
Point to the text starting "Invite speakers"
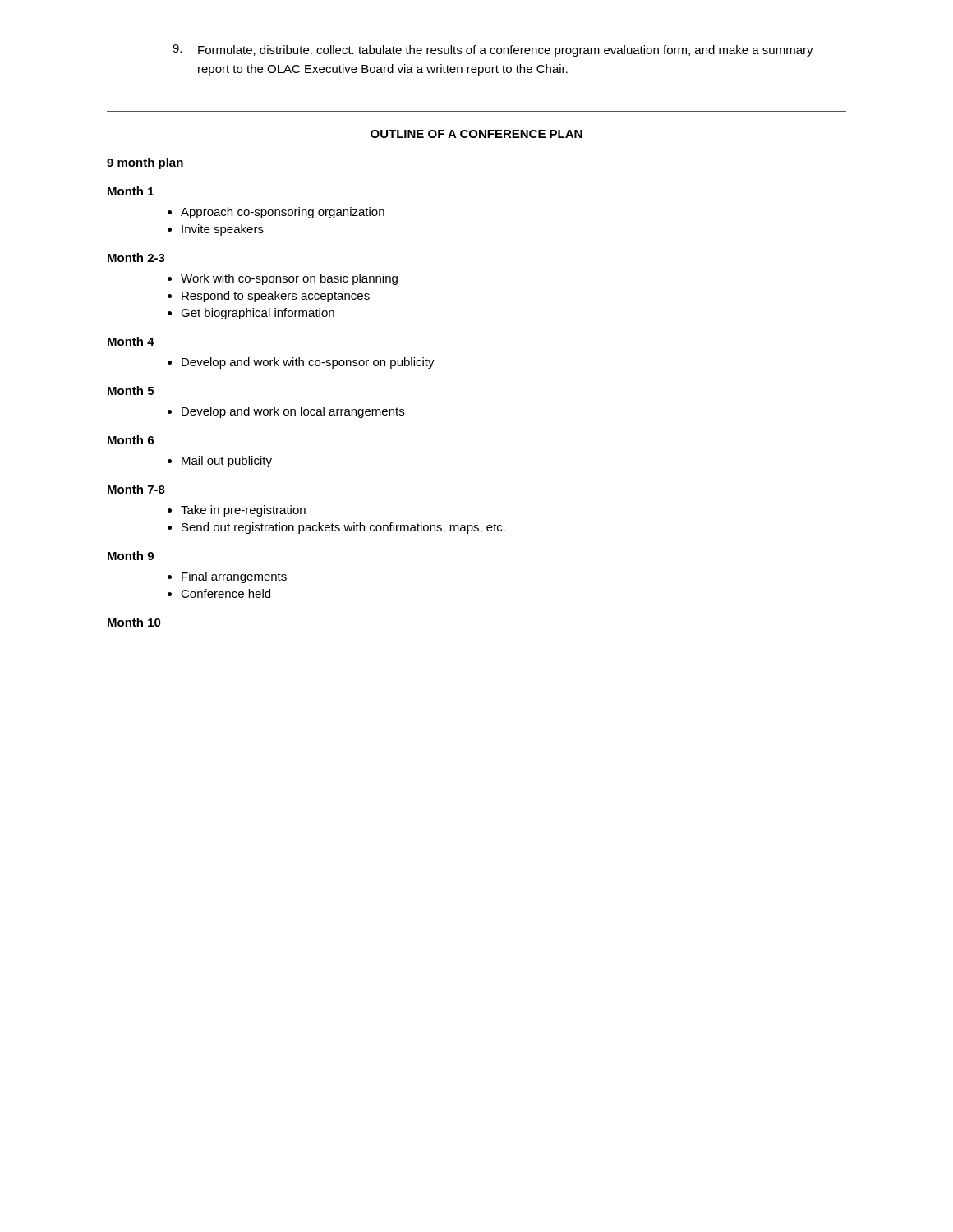(x=223, y=230)
